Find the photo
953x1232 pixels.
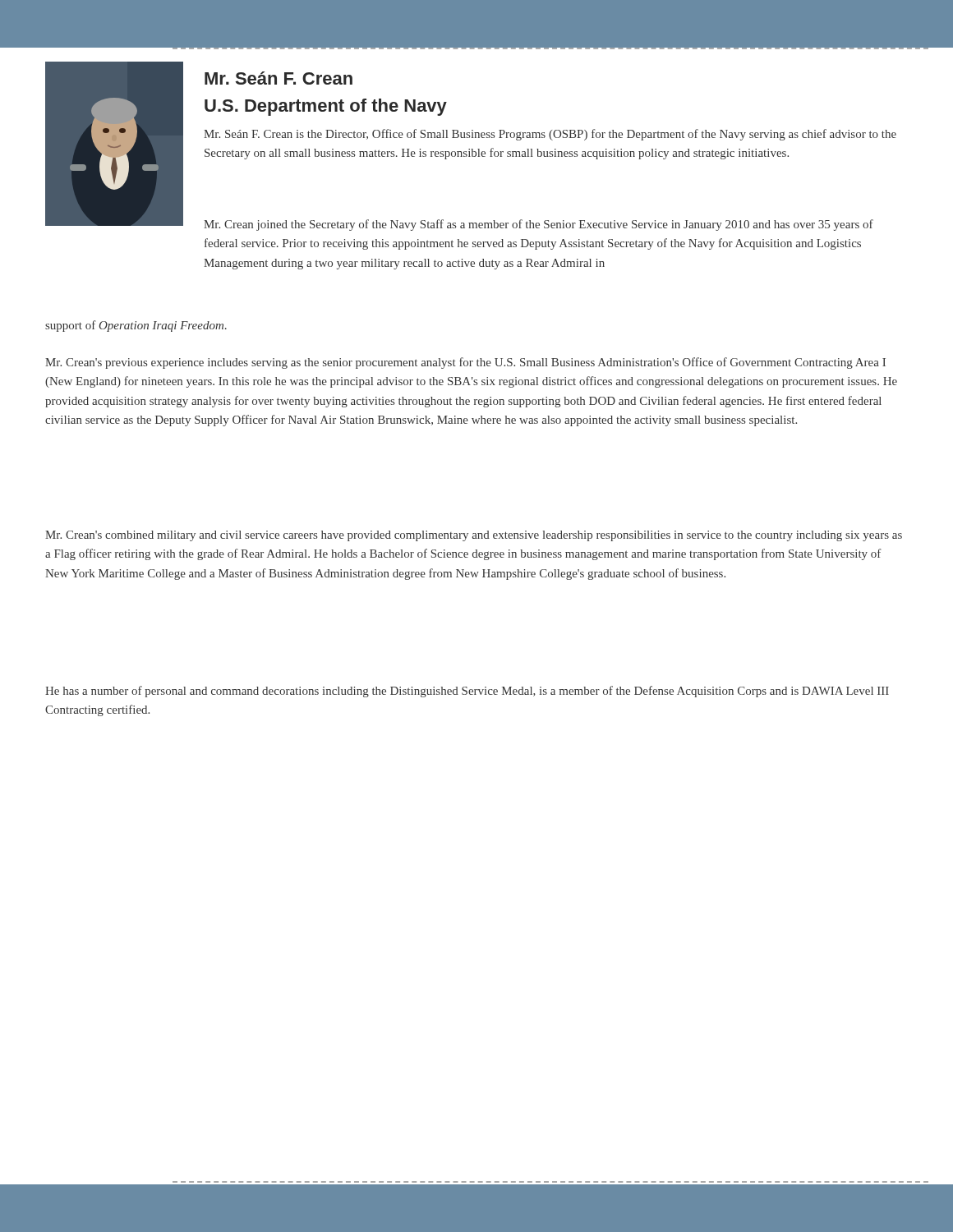point(114,144)
